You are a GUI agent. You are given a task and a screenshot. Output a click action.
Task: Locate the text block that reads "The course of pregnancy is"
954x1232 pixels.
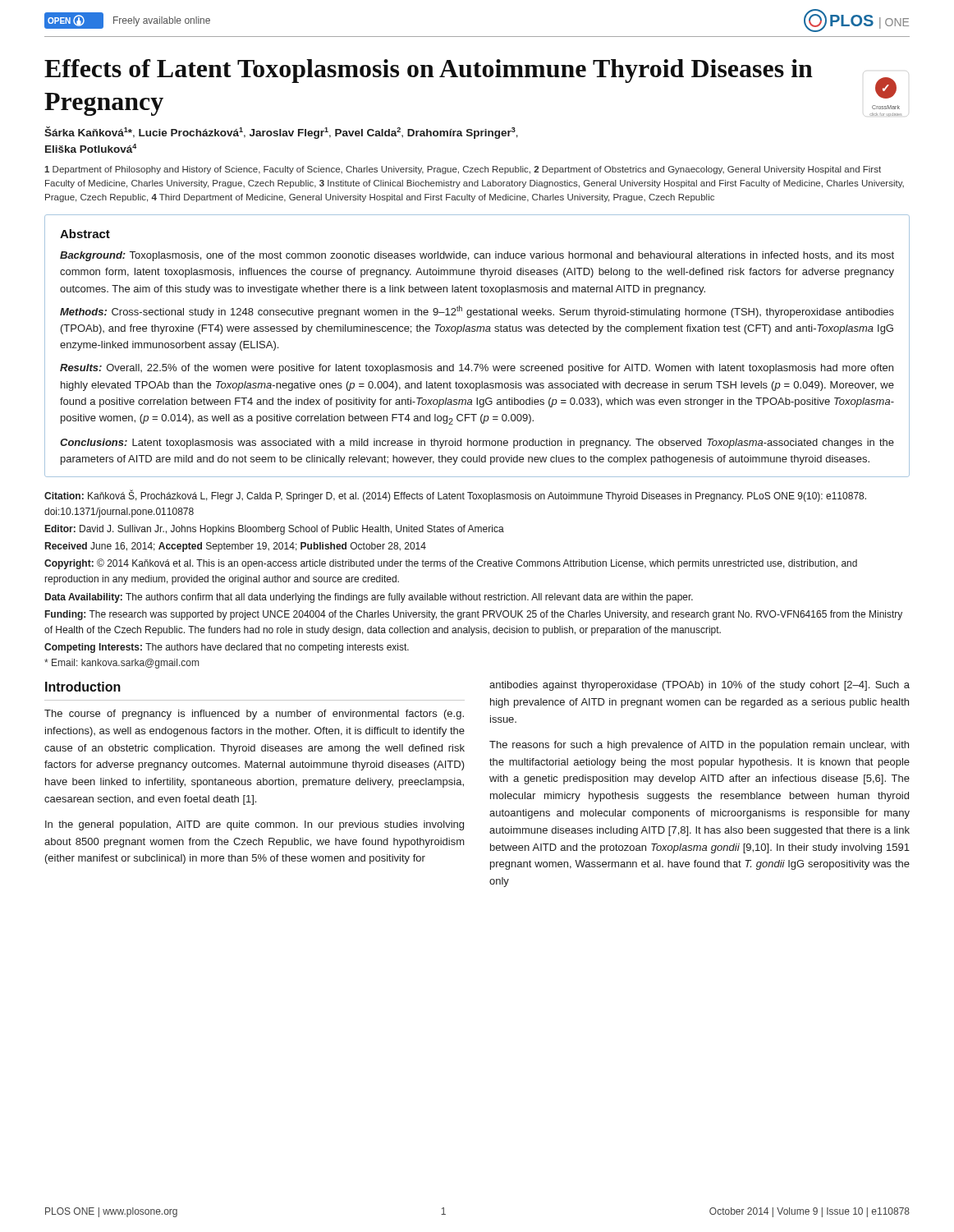(x=255, y=756)
